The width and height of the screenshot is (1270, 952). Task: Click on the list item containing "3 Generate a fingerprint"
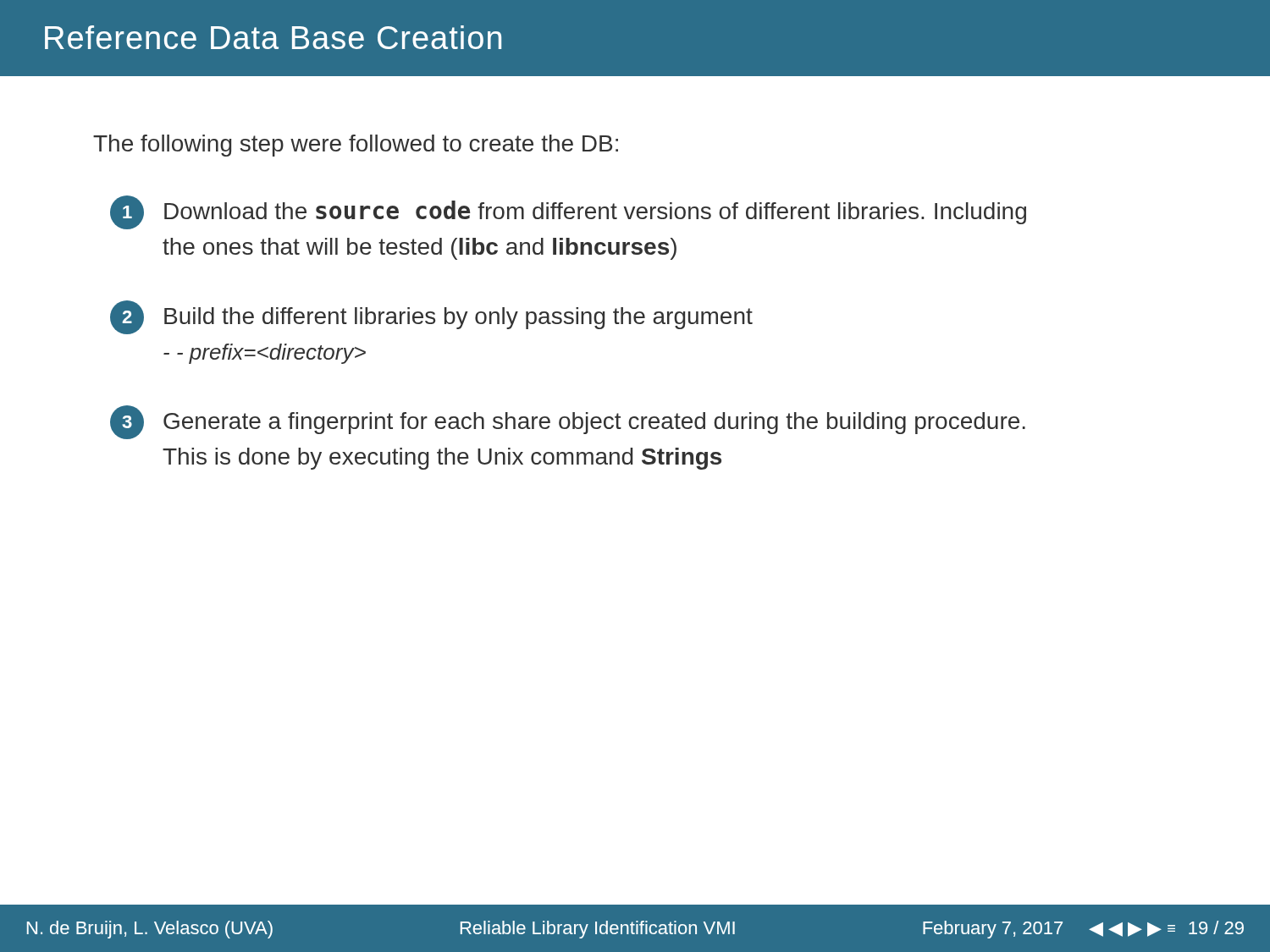[569, 439]
